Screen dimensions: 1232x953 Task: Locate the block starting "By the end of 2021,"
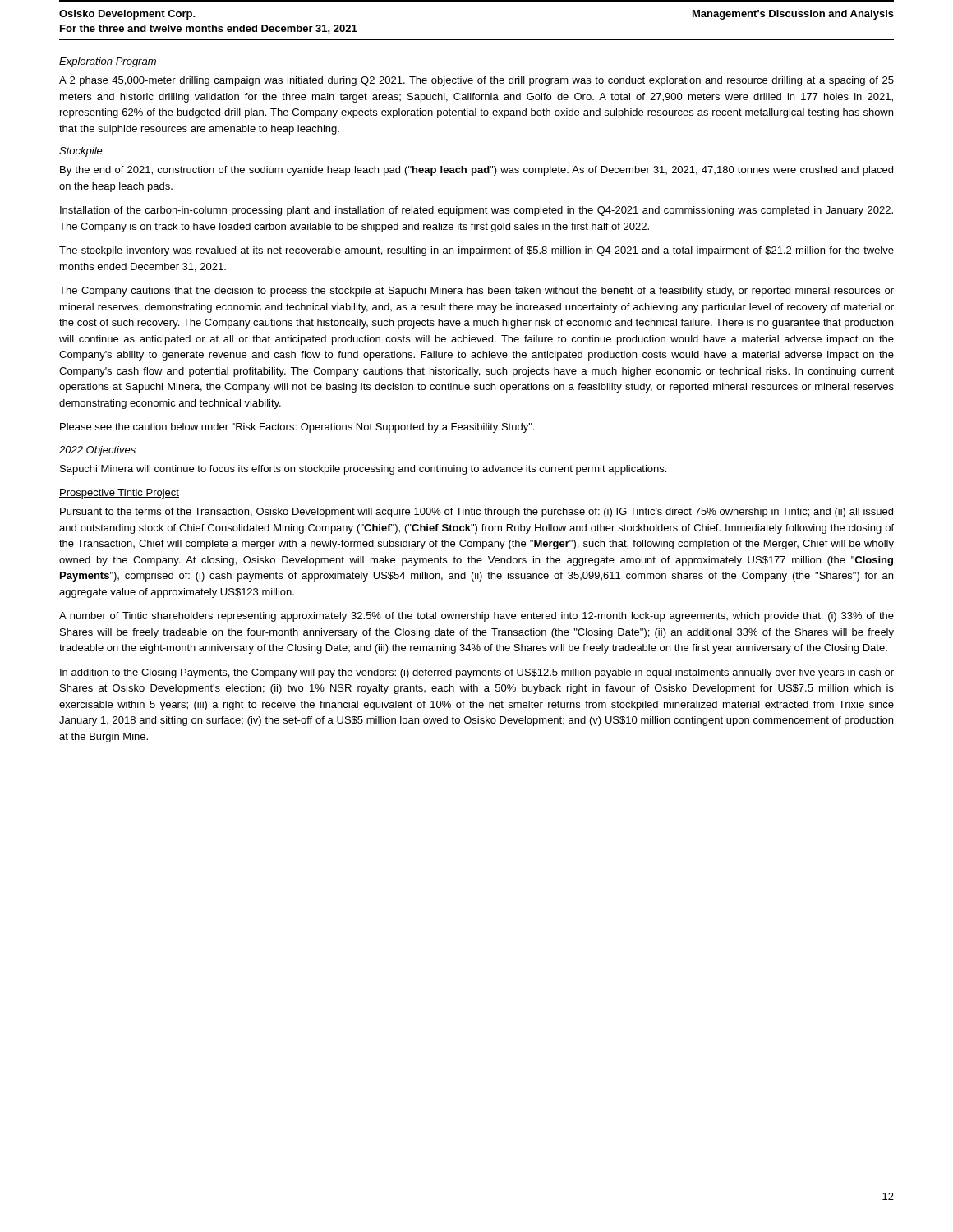[x=476, y=178]
